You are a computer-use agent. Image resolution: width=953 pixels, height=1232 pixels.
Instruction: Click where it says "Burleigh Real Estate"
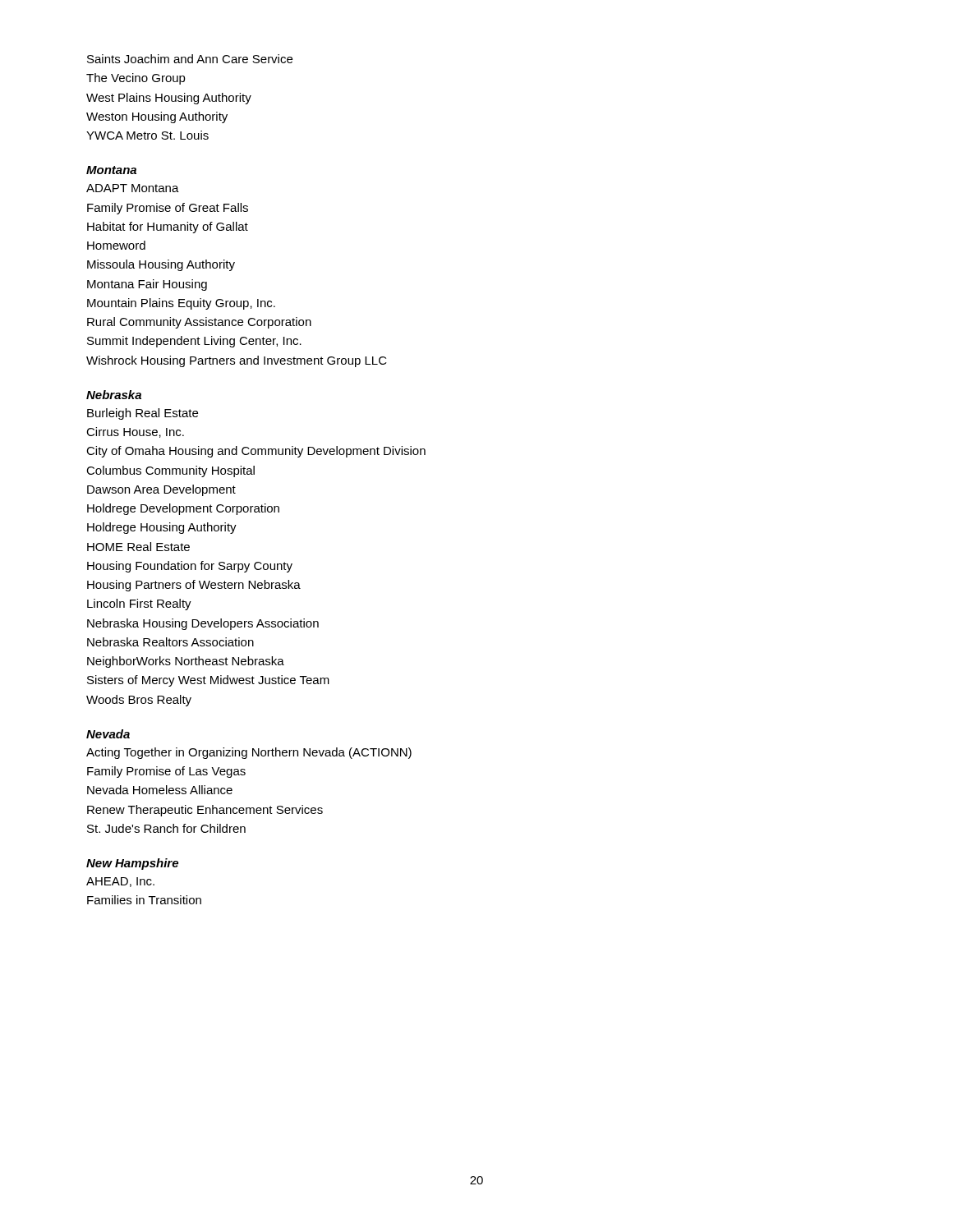(143, 414)
